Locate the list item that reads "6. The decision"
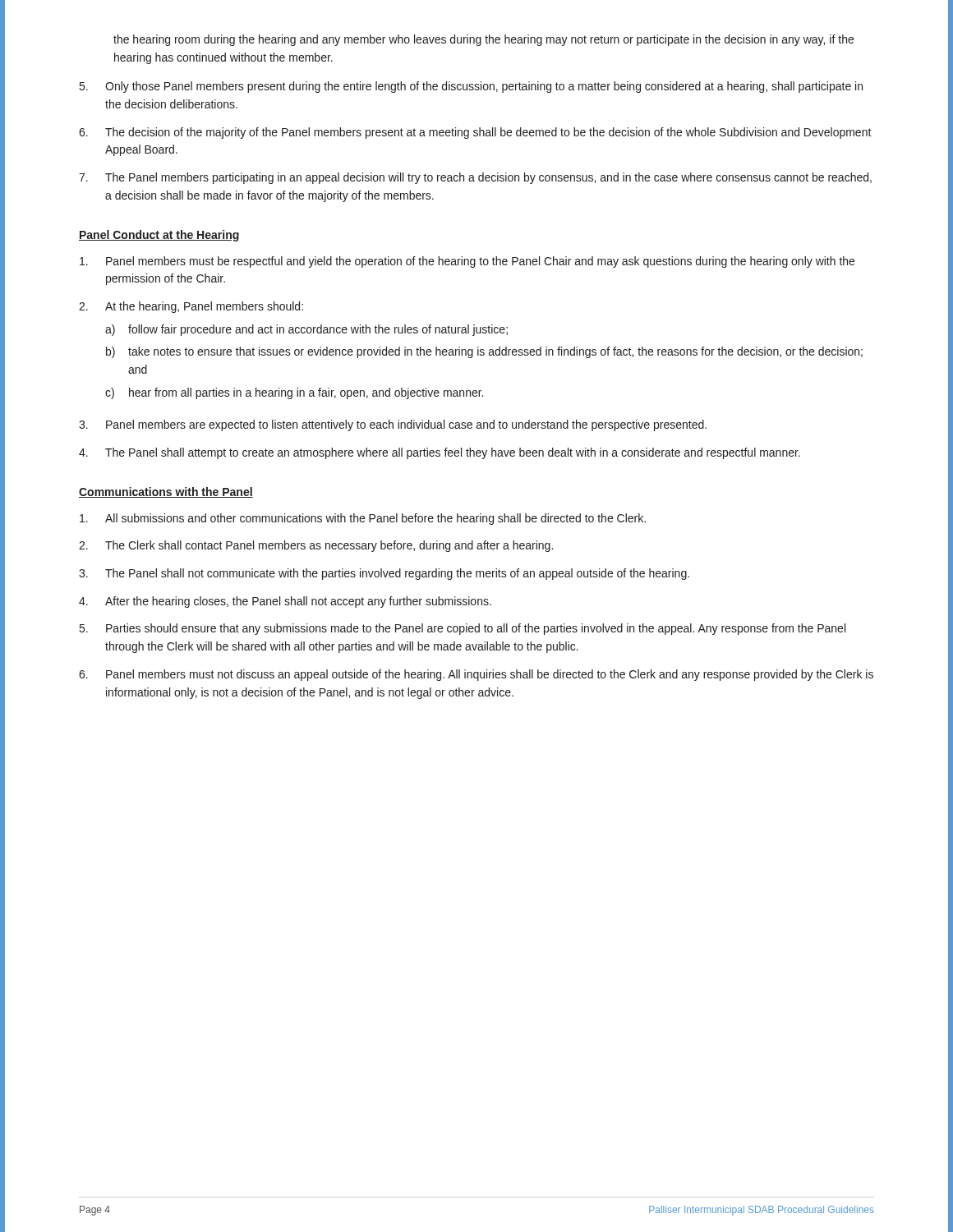Viewport: 953px width, 1232px height. click(x=476, y=142)
